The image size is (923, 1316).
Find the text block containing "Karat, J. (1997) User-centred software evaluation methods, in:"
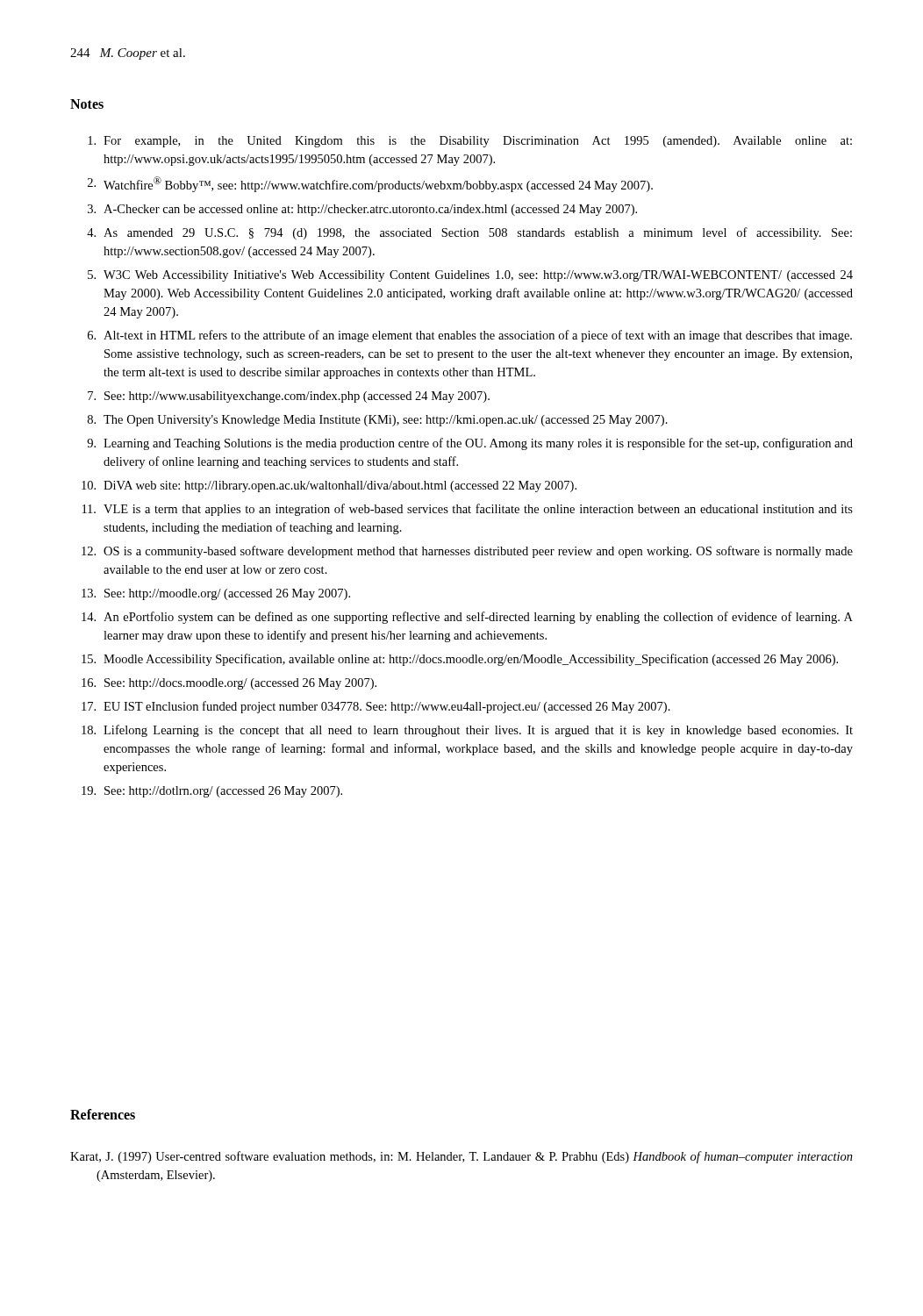click(x=461, y=1166)
